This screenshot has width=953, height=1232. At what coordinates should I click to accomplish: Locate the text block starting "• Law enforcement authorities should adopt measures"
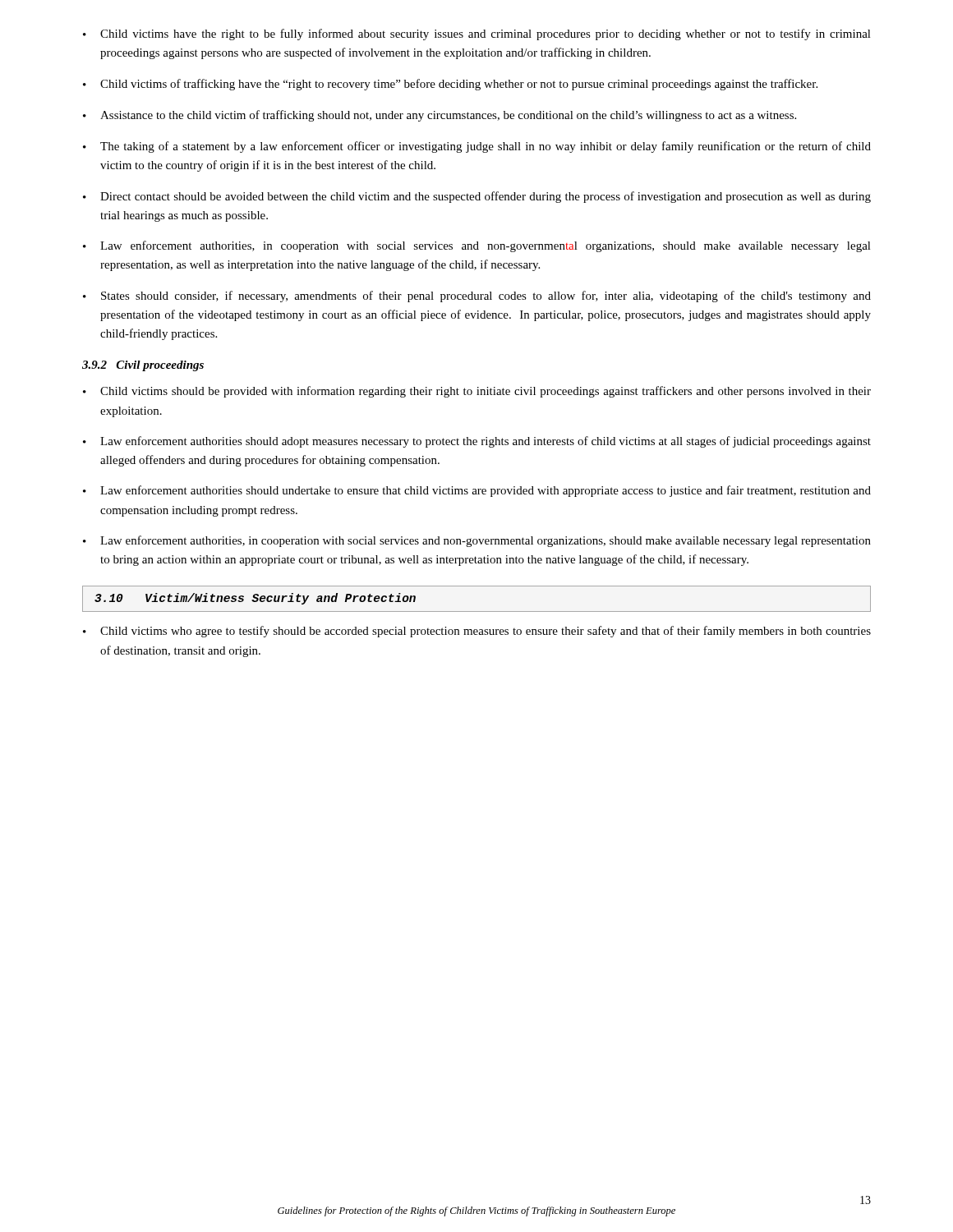point(476,451)
